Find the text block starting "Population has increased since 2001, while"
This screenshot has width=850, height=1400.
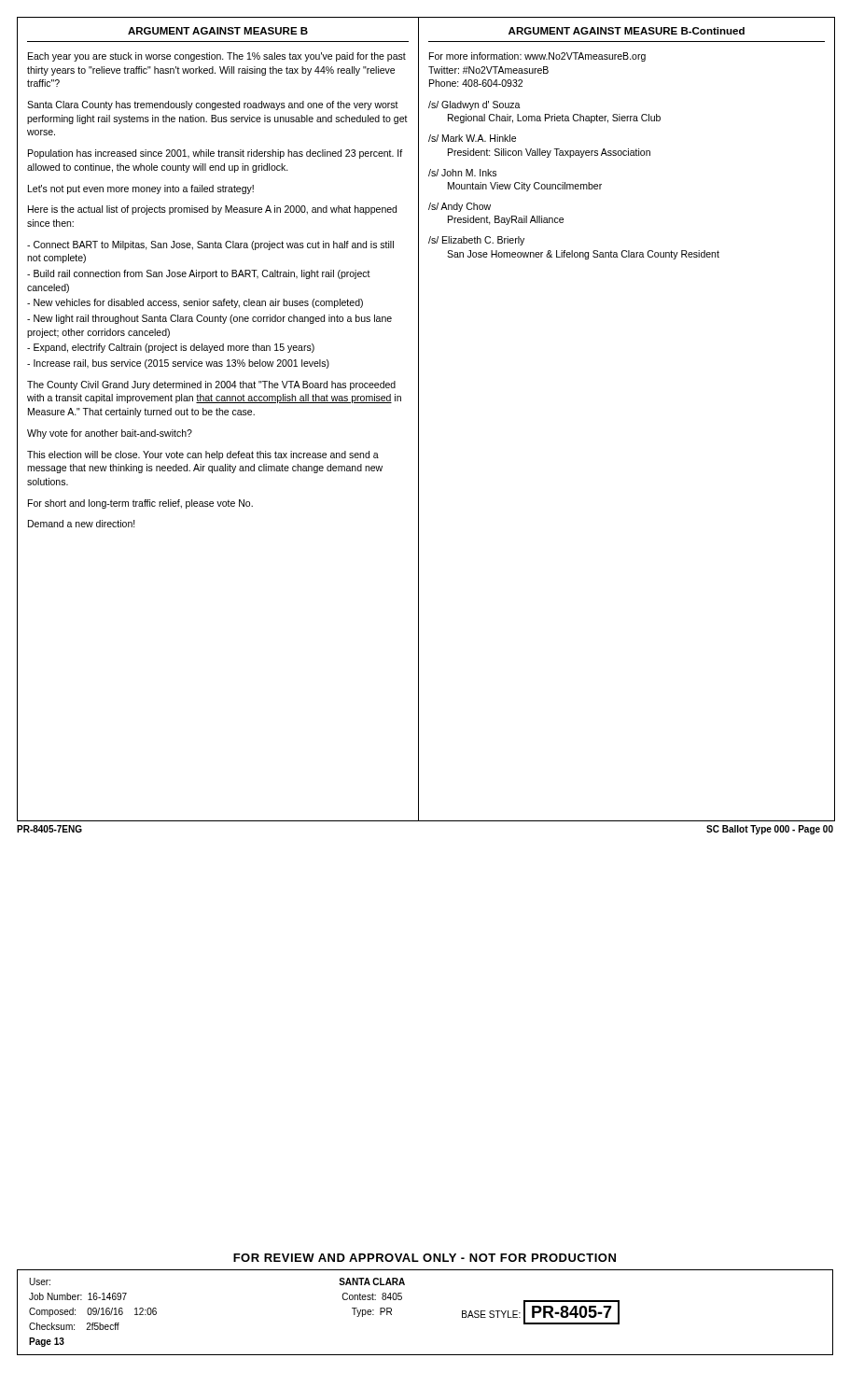[x=215, y=160]
